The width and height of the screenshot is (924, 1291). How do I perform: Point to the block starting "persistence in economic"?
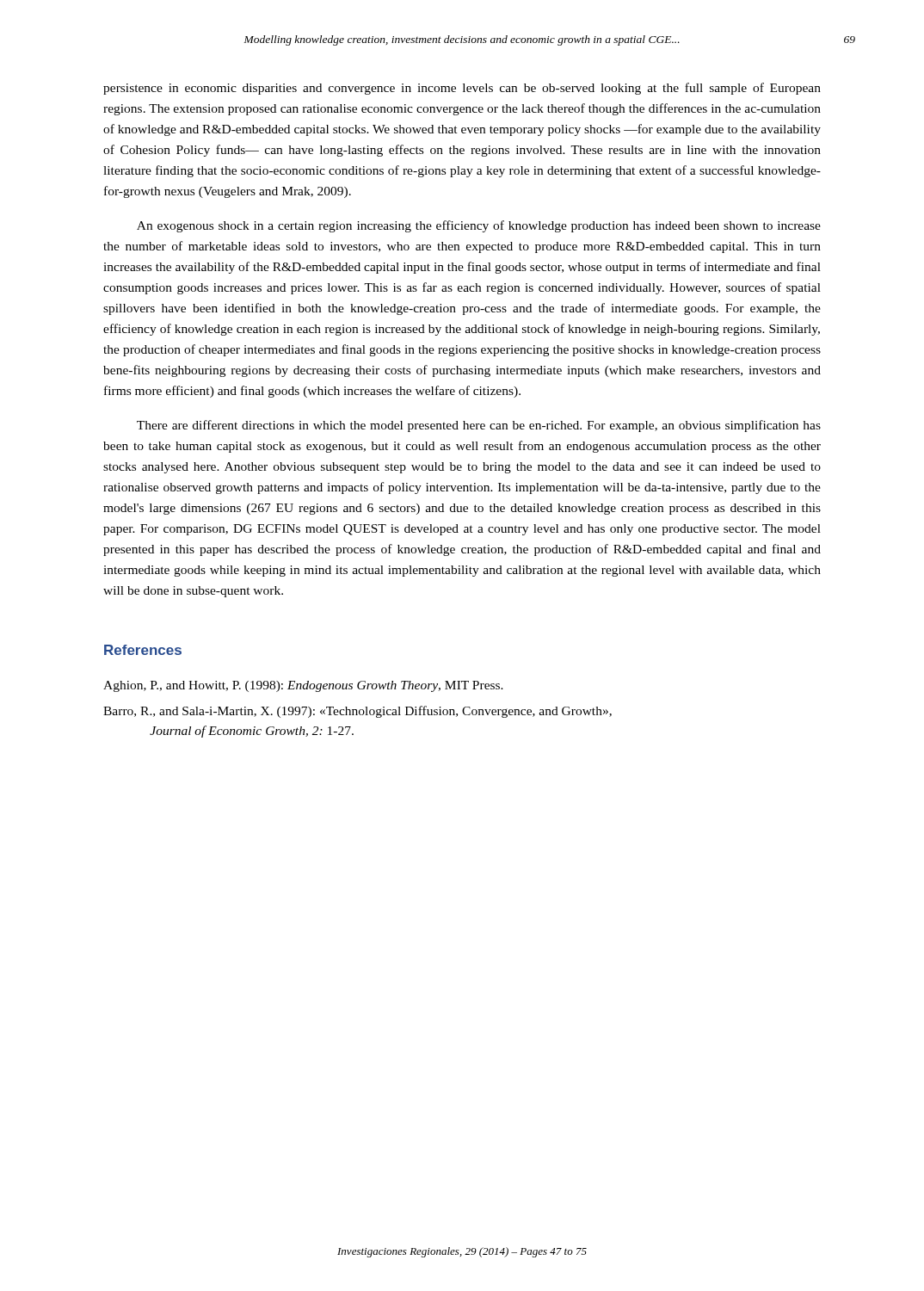coord(462,139)
